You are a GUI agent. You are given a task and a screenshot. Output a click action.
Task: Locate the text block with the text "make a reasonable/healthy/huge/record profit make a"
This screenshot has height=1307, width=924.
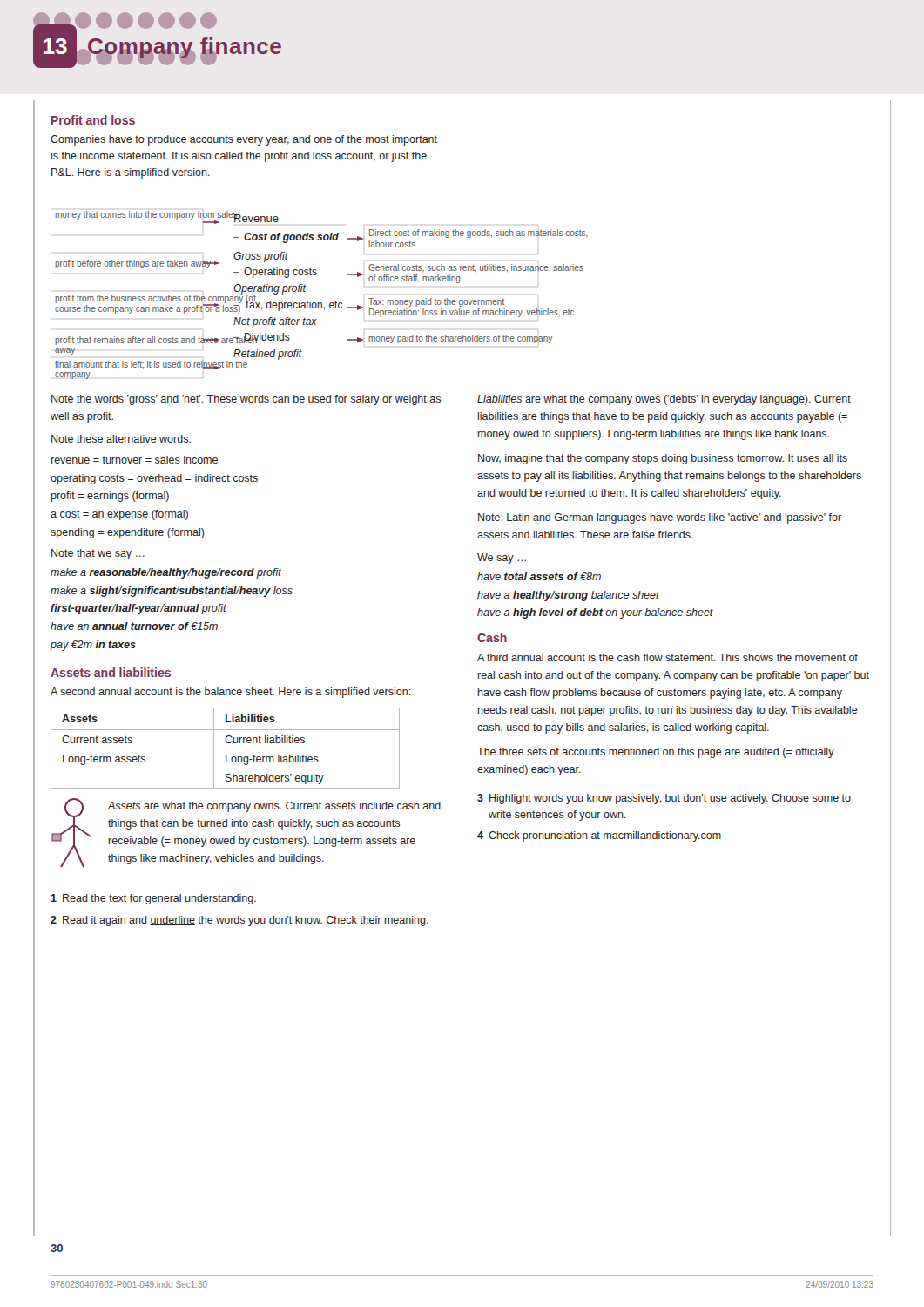pyautogui.click(x=172, y=609)
